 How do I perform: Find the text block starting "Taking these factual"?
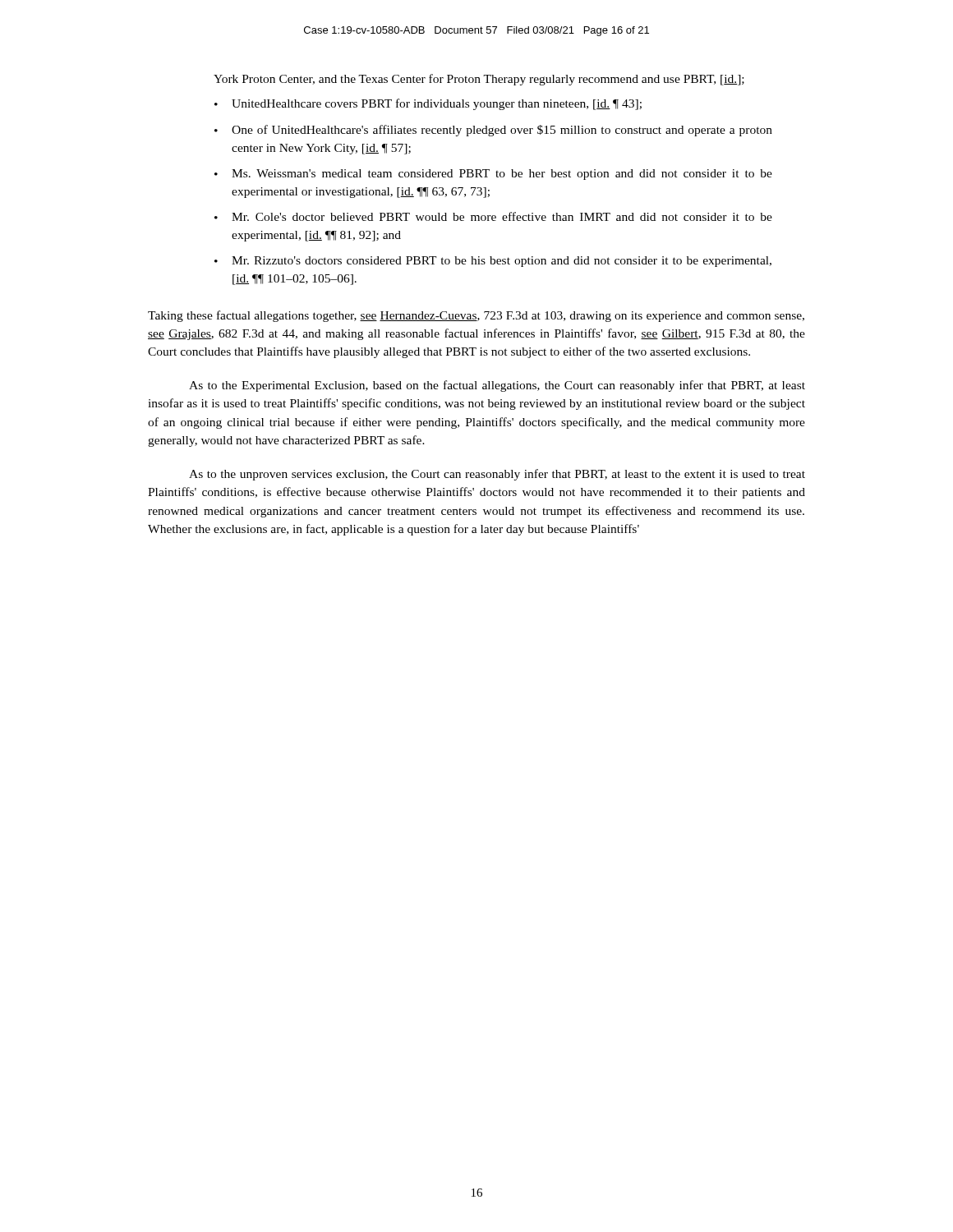476,333
